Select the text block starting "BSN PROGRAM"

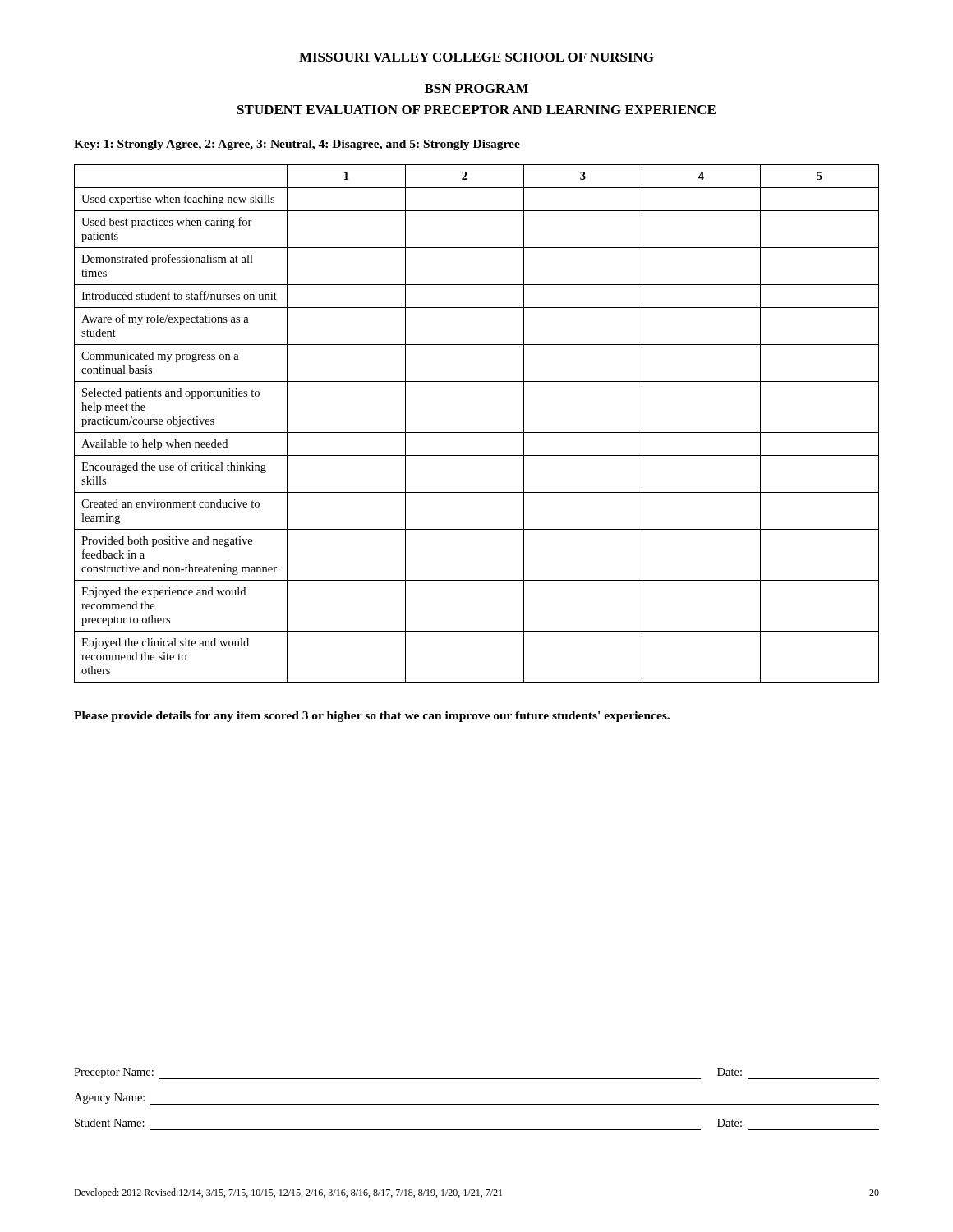coord(476,88)
